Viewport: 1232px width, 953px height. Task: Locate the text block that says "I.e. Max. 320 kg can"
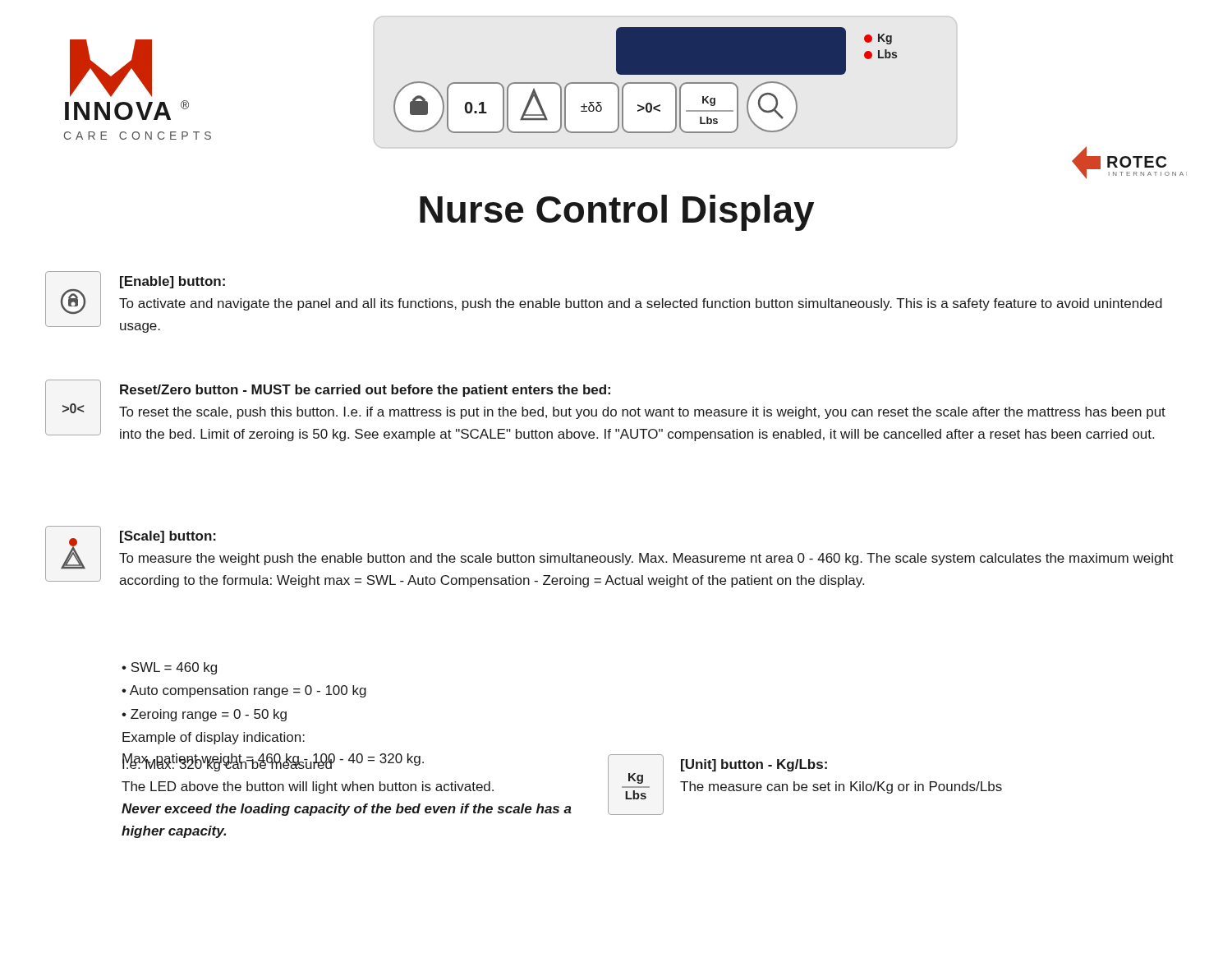[x=347, y=798]
